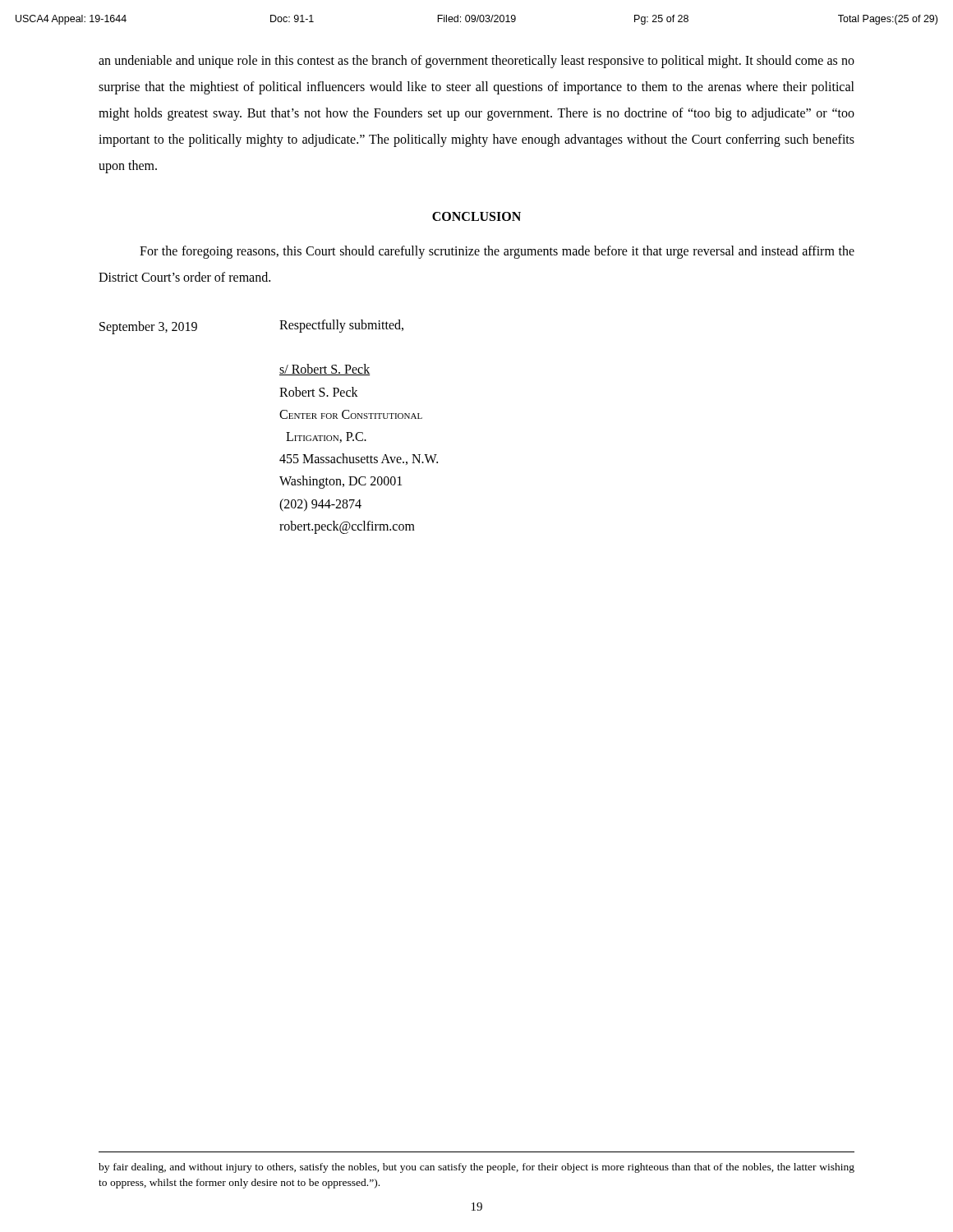Find the block on this page that starts "an undeniable and unique role in"
Viewport: 953px width, 1232px height.
coord(476,113)
